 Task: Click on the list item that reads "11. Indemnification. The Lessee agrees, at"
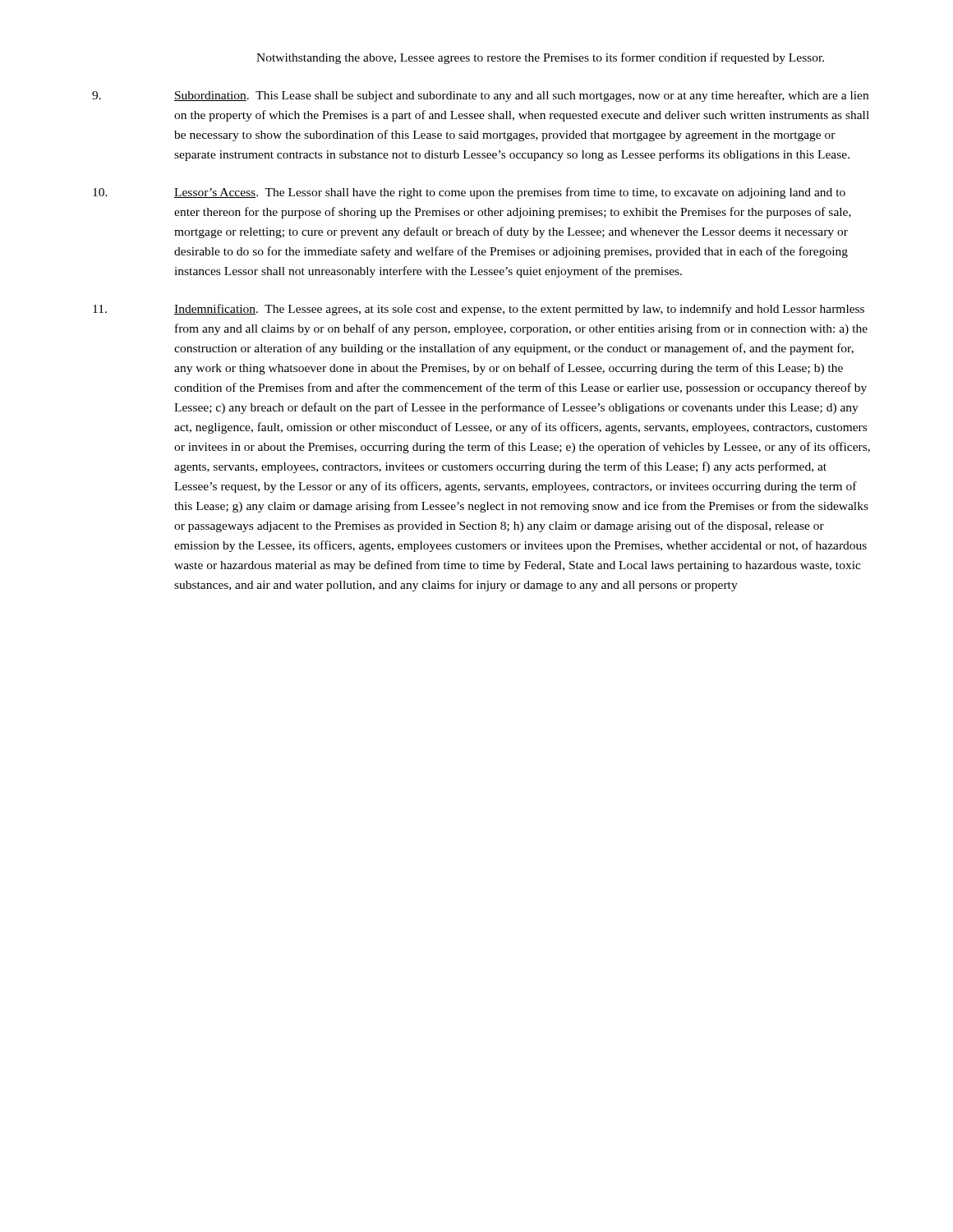[481, 447]
